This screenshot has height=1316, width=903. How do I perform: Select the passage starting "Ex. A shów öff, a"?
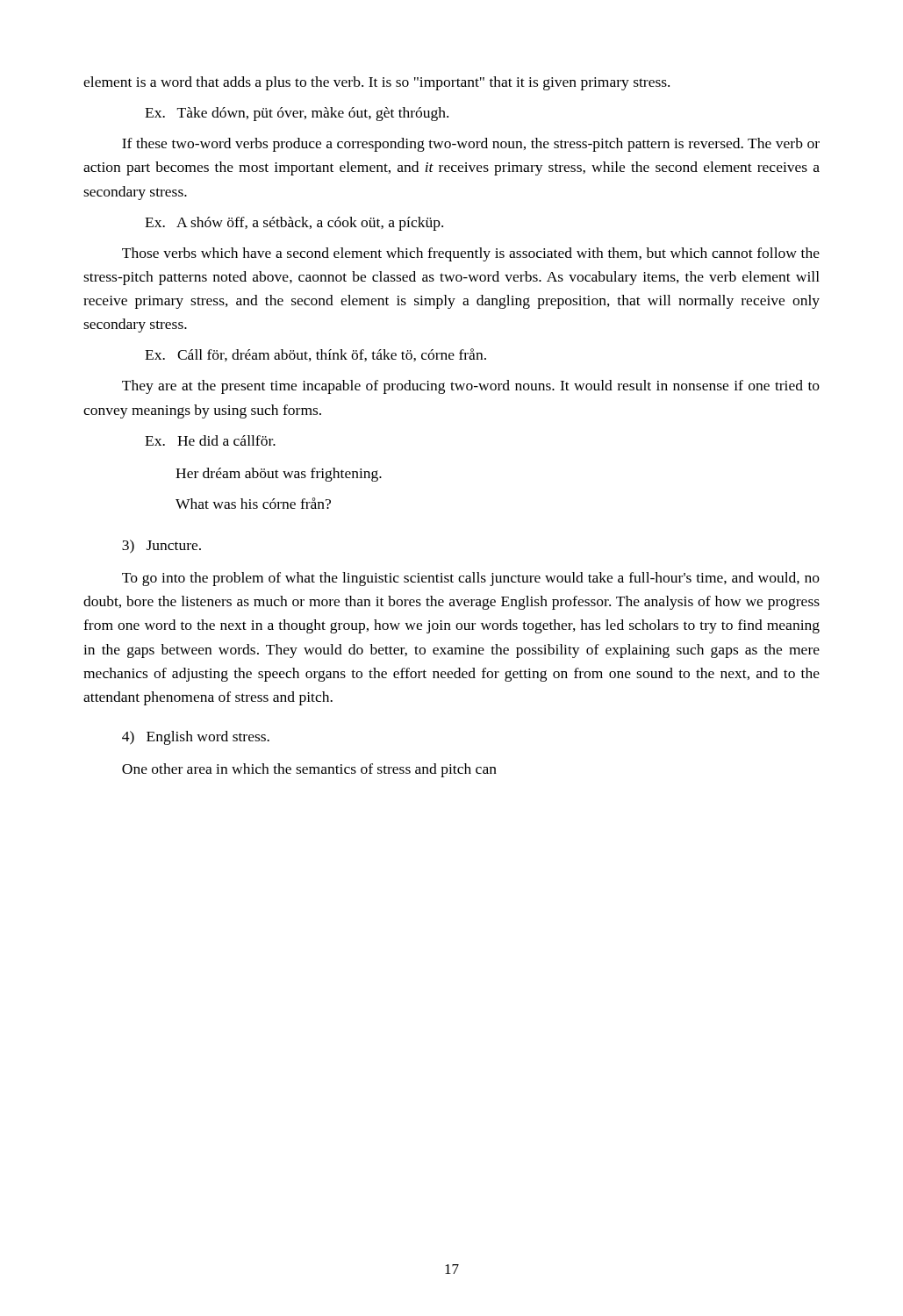tap(294, 224)
